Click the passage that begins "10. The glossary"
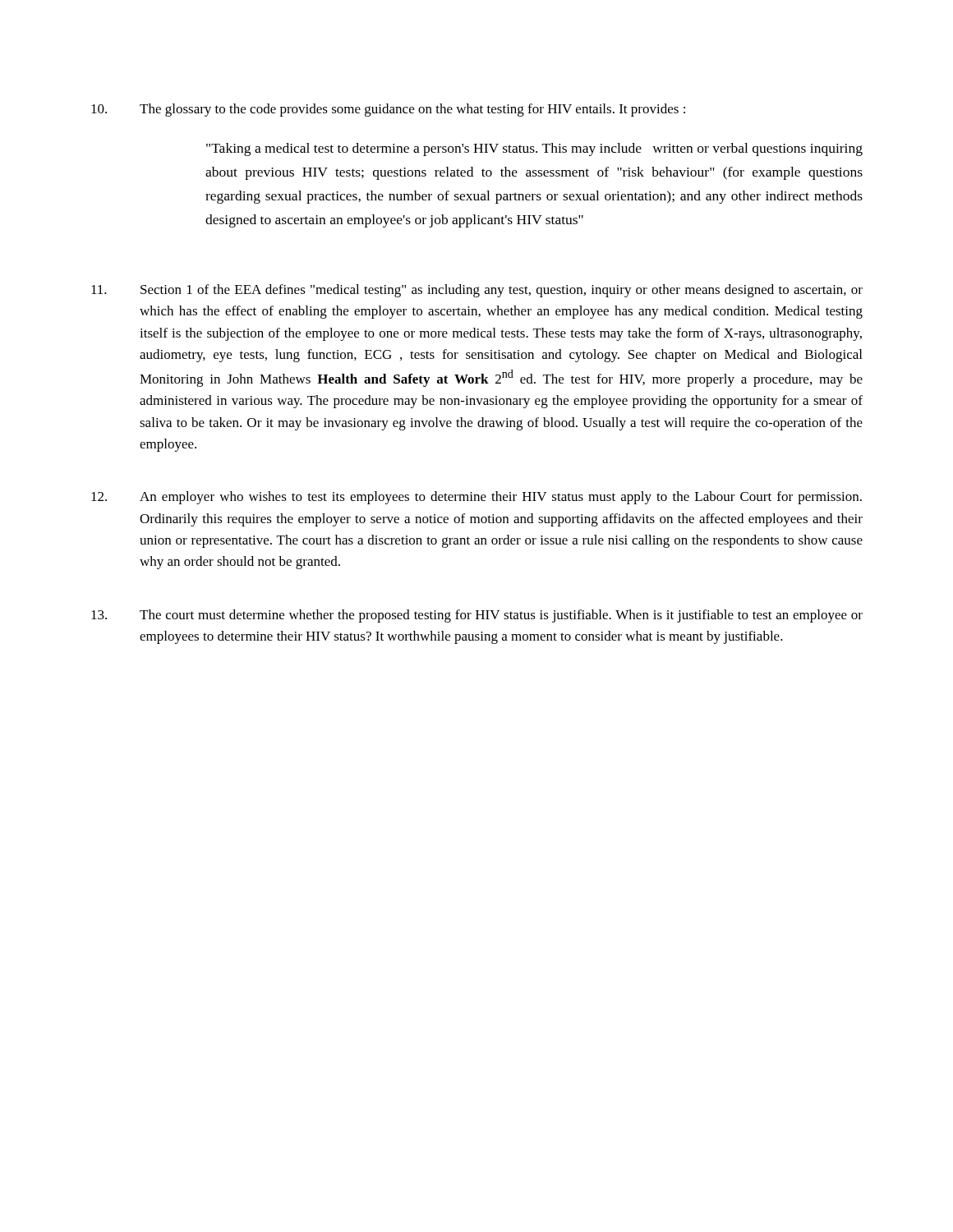The width and height of the screenshot is (953, 1232). (x=476, y=173)
